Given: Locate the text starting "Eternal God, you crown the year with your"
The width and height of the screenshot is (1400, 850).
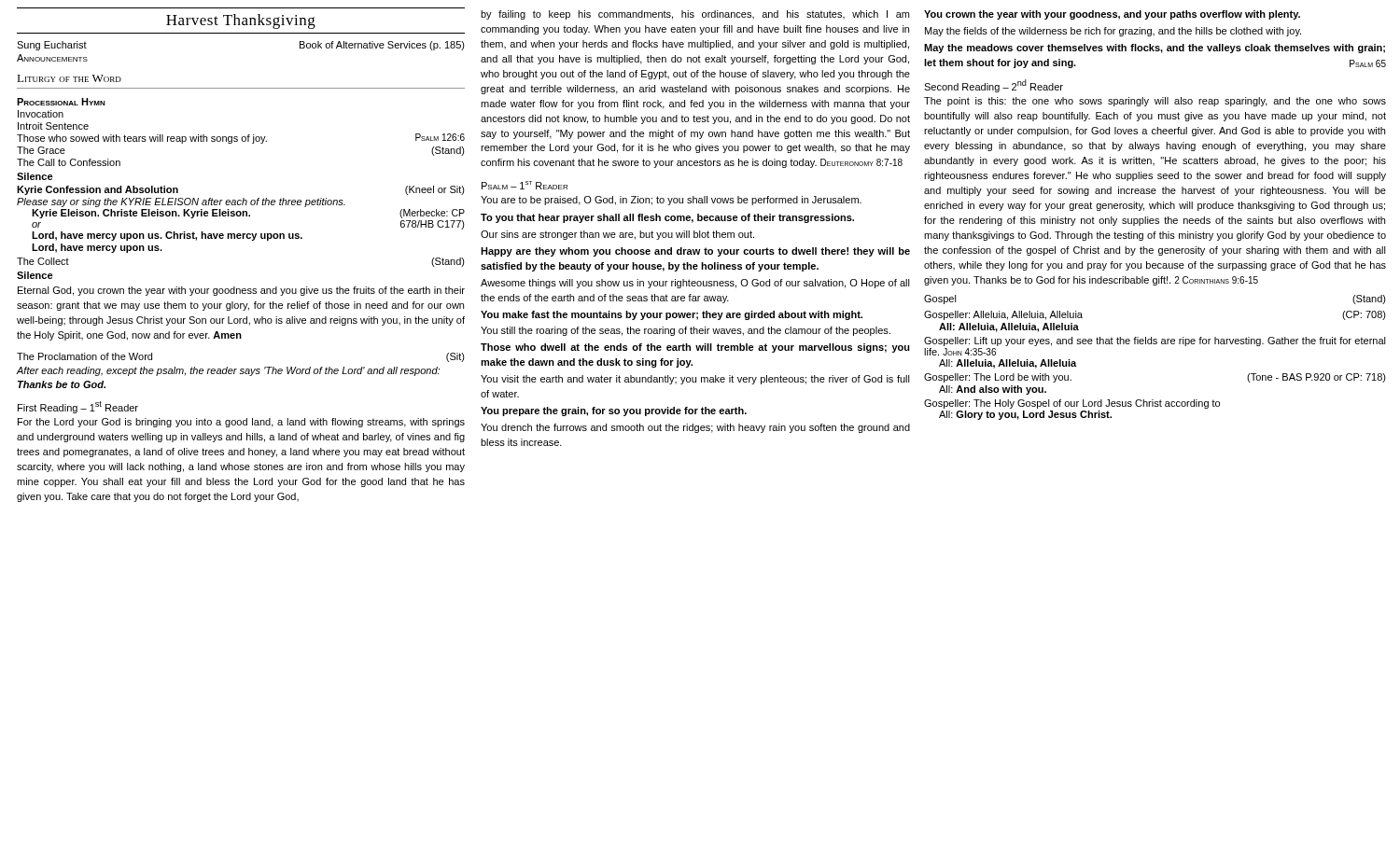Looking at the screenshot, I should pos(241,313).
